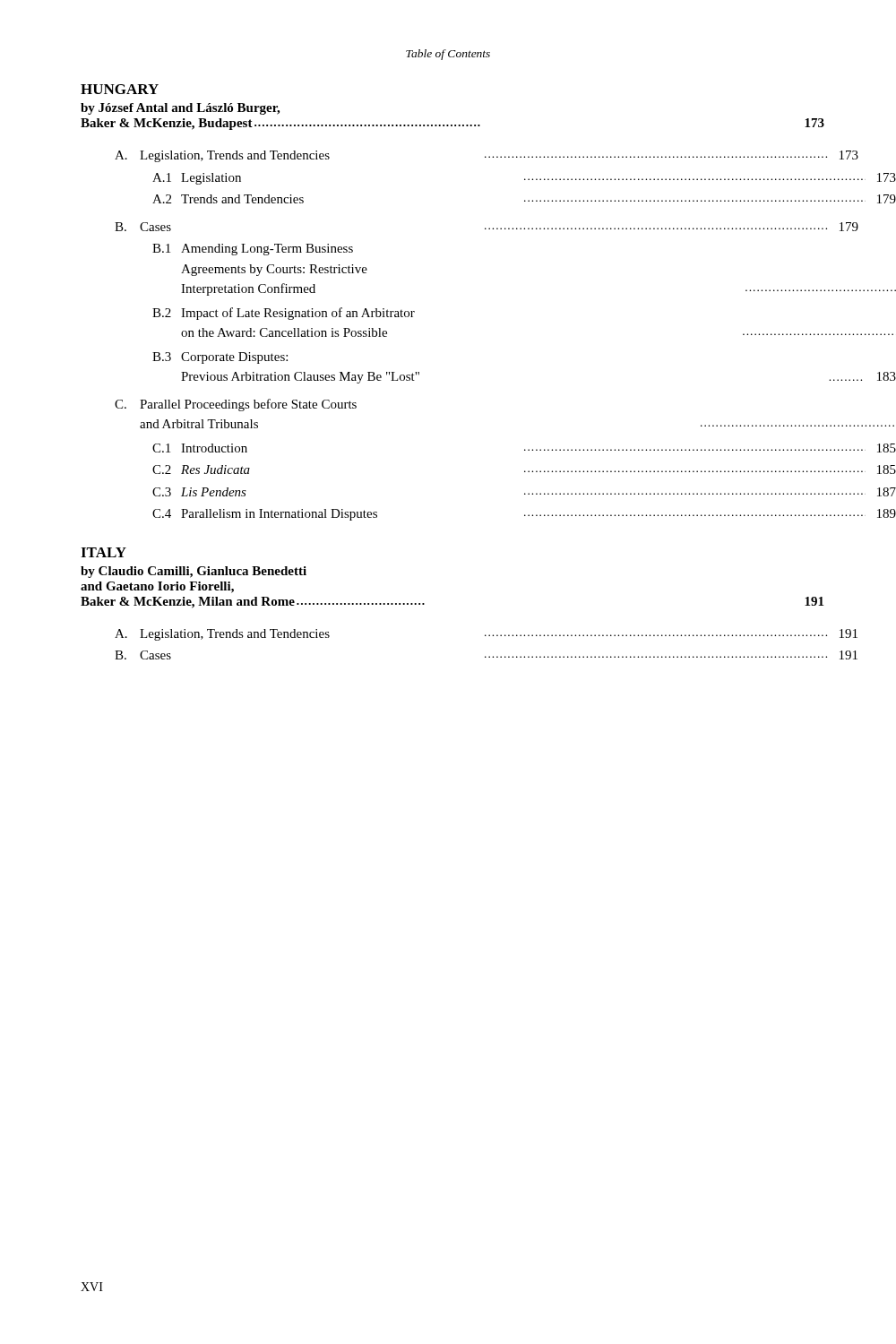
Task: Find "B. Cases 191" on this page
Action: [x=487, y=655]
